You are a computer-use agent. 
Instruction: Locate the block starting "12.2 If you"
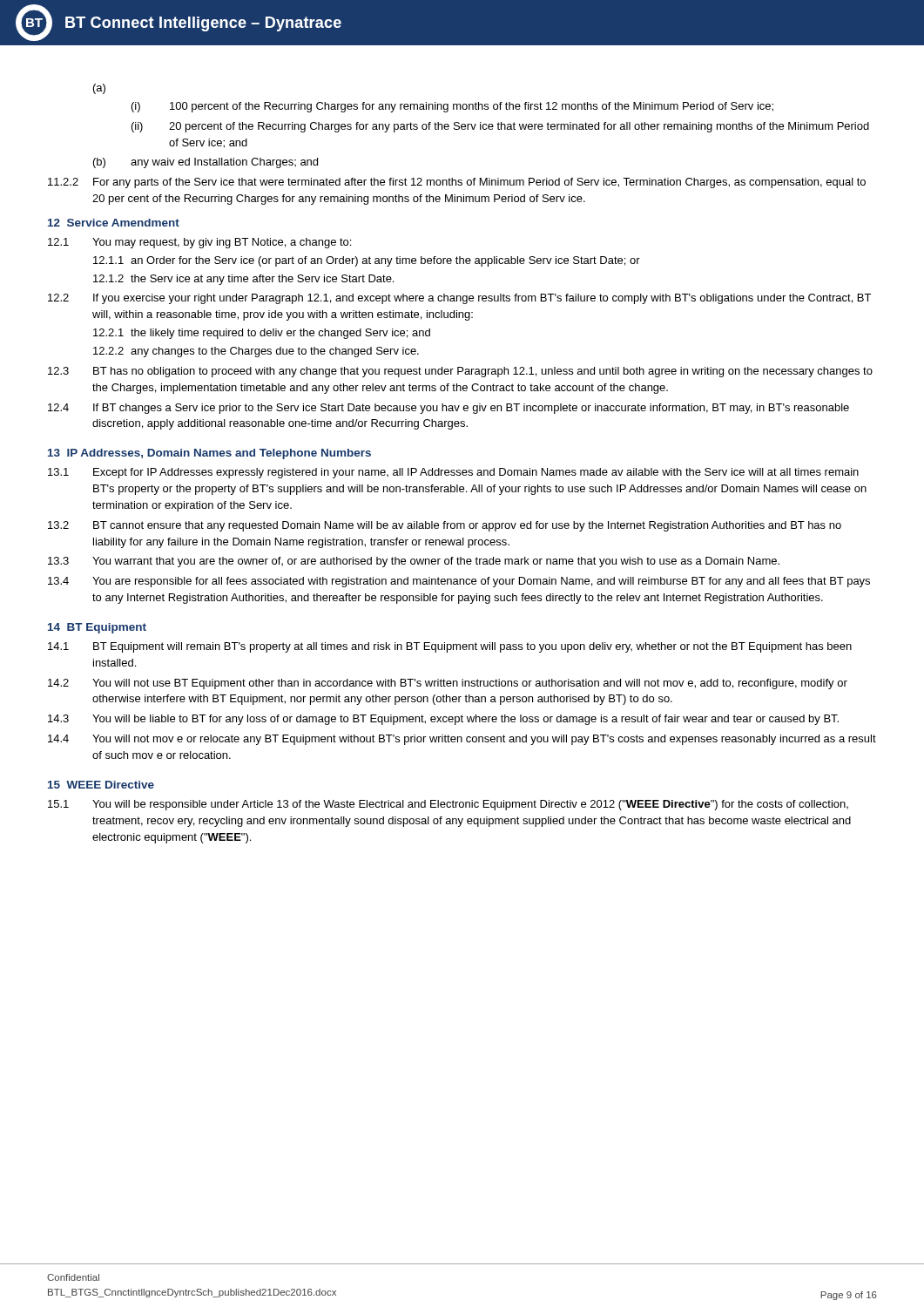[462, 307]
